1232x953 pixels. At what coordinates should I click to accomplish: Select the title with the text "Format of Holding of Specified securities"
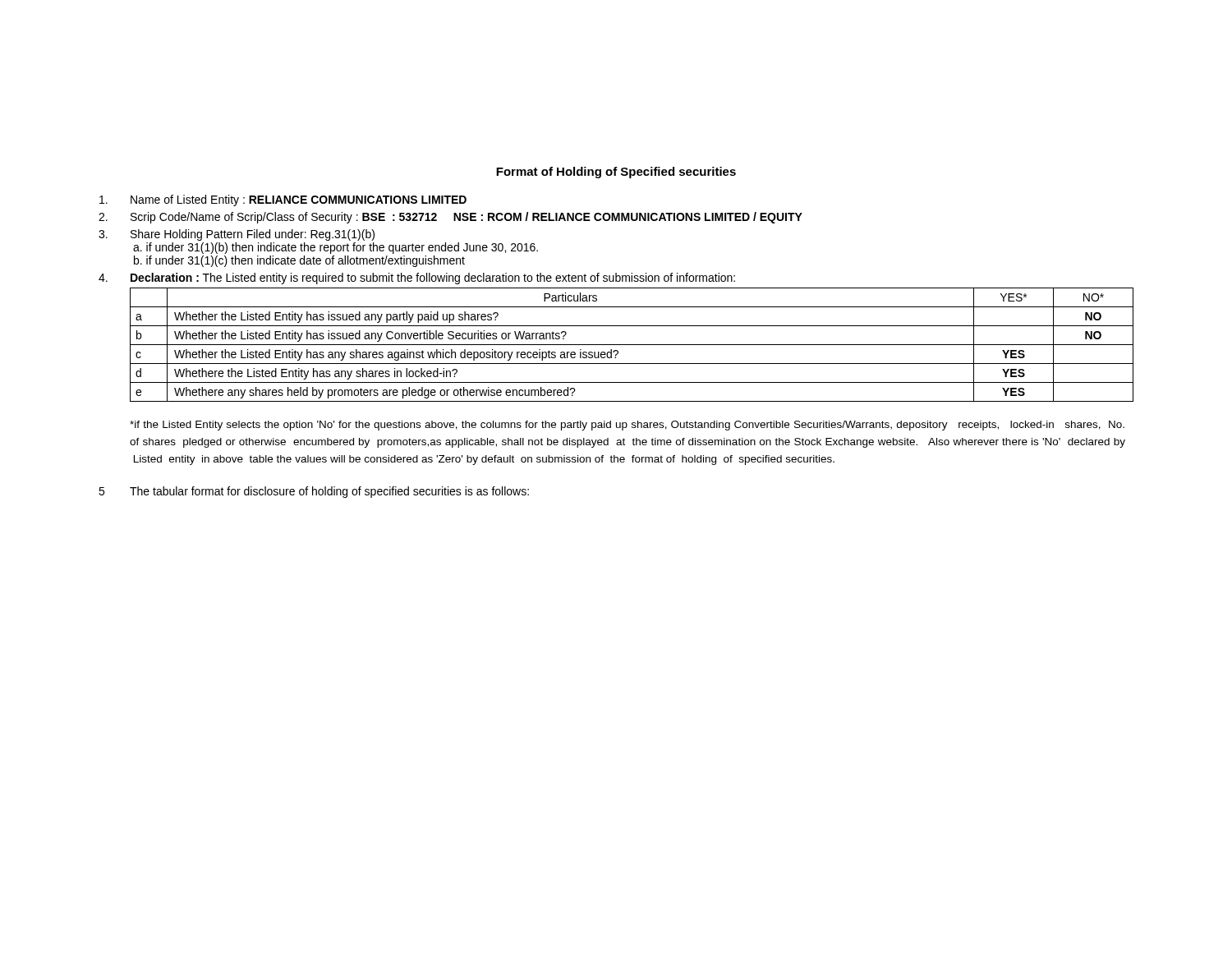(616, 171)
